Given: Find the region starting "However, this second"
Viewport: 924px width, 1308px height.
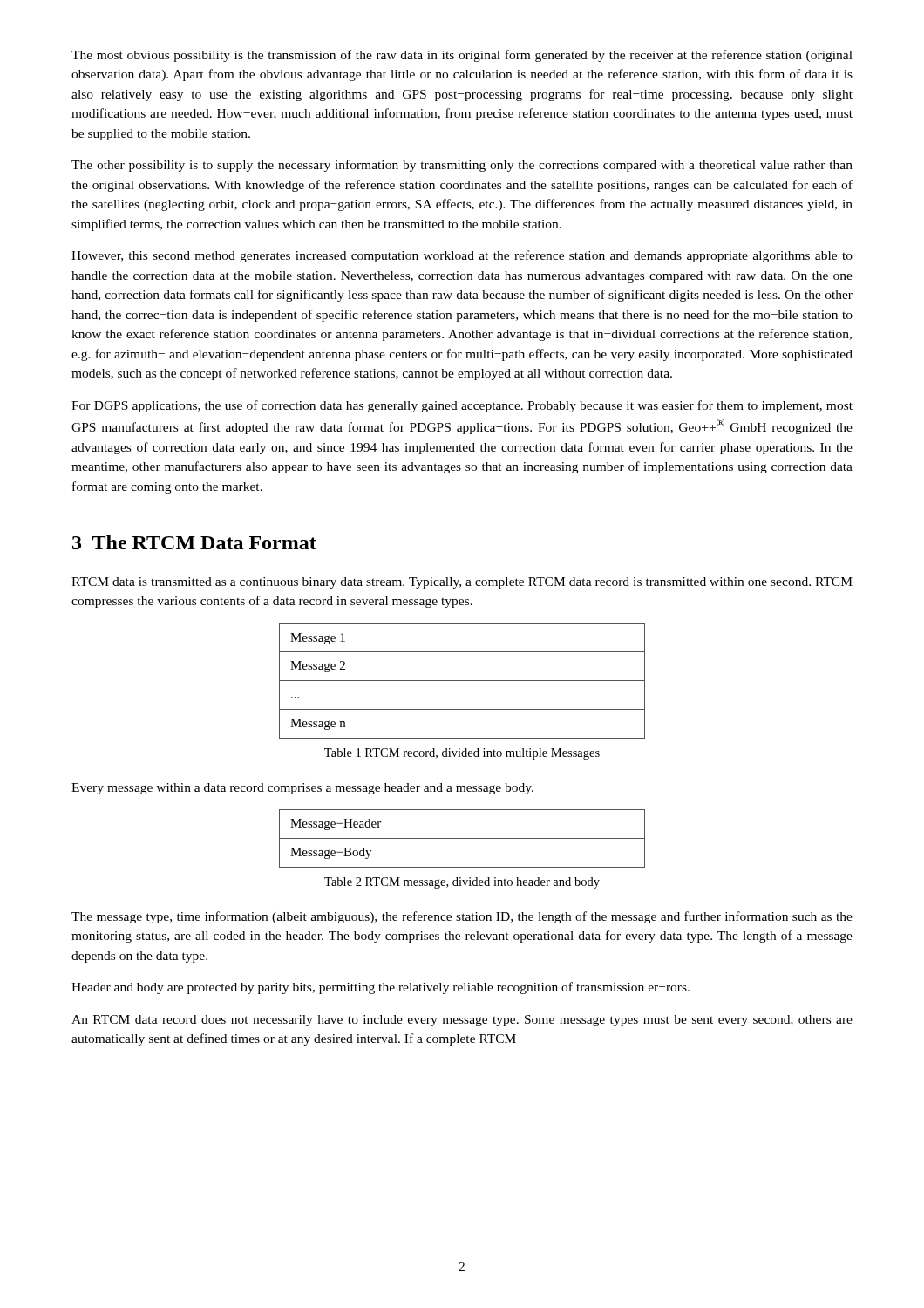Looking at the screenshot, I should click(462, 314).
